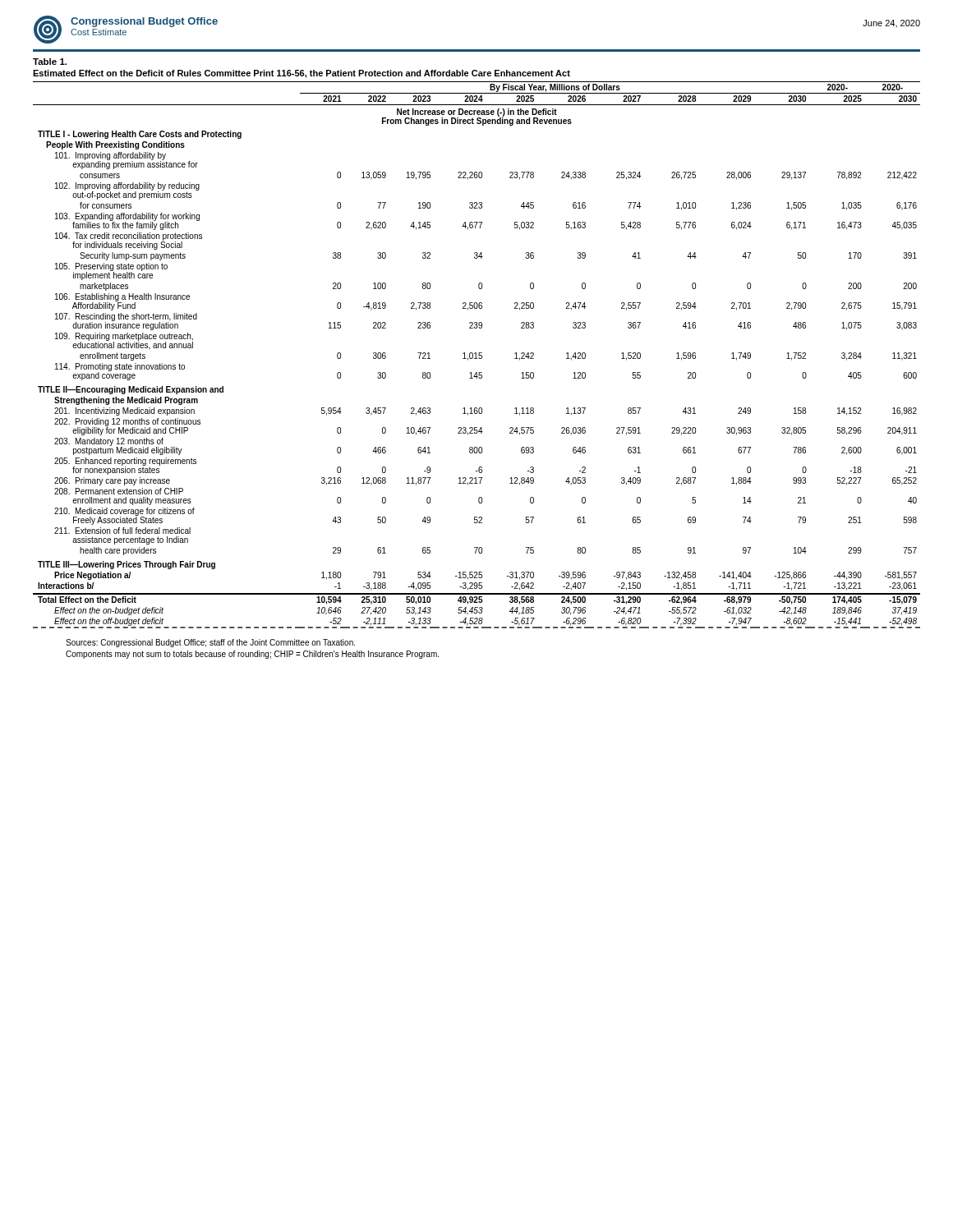Find the table
The width and height of the screenshot is (953, 1232).
point(476,355)
